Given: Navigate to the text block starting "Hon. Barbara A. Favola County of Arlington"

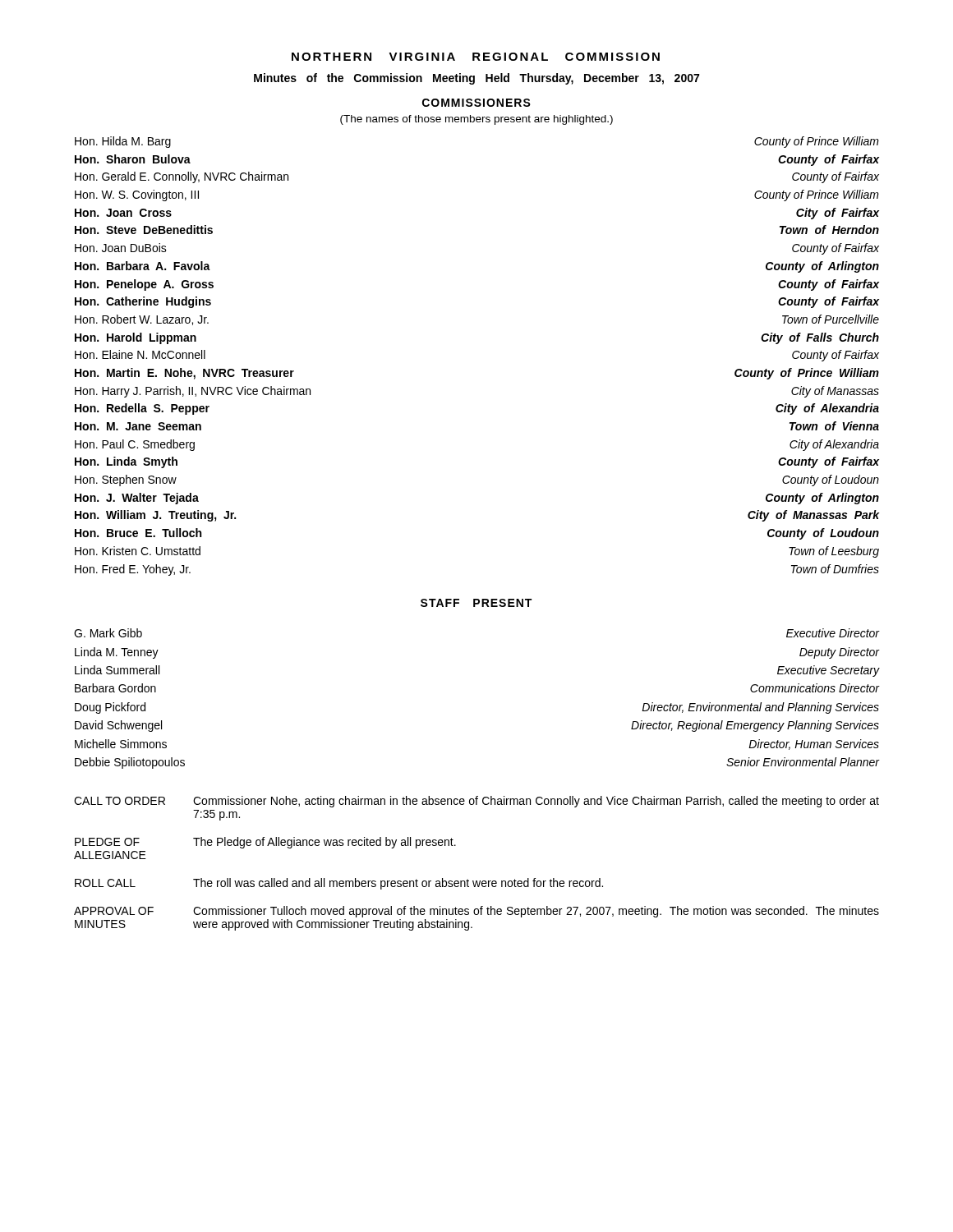Looking at the screenshot, I should [138, 267].
